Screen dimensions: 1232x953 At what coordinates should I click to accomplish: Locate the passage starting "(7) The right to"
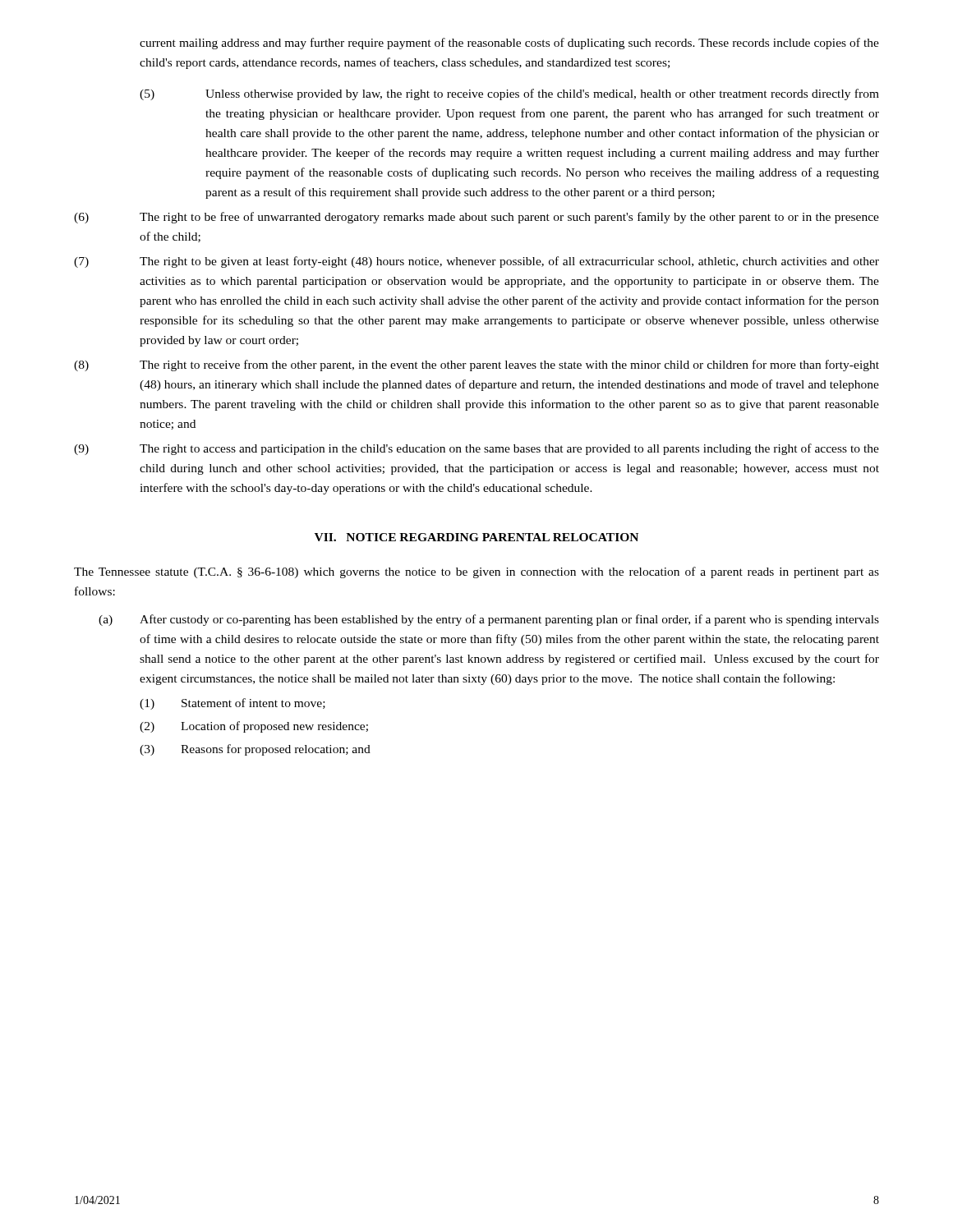476,301
